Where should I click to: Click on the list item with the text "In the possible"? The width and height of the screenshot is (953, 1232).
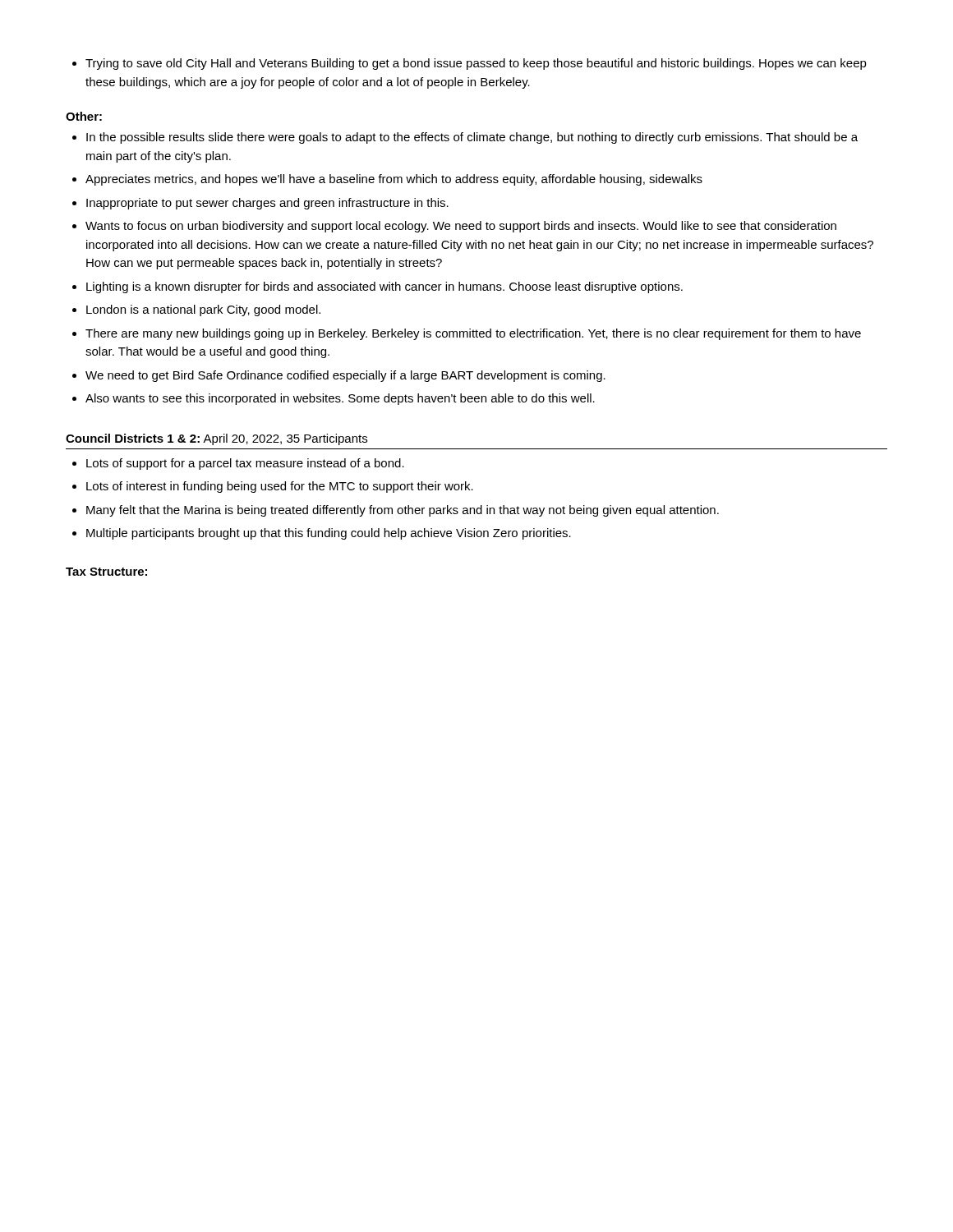[486, 147]
